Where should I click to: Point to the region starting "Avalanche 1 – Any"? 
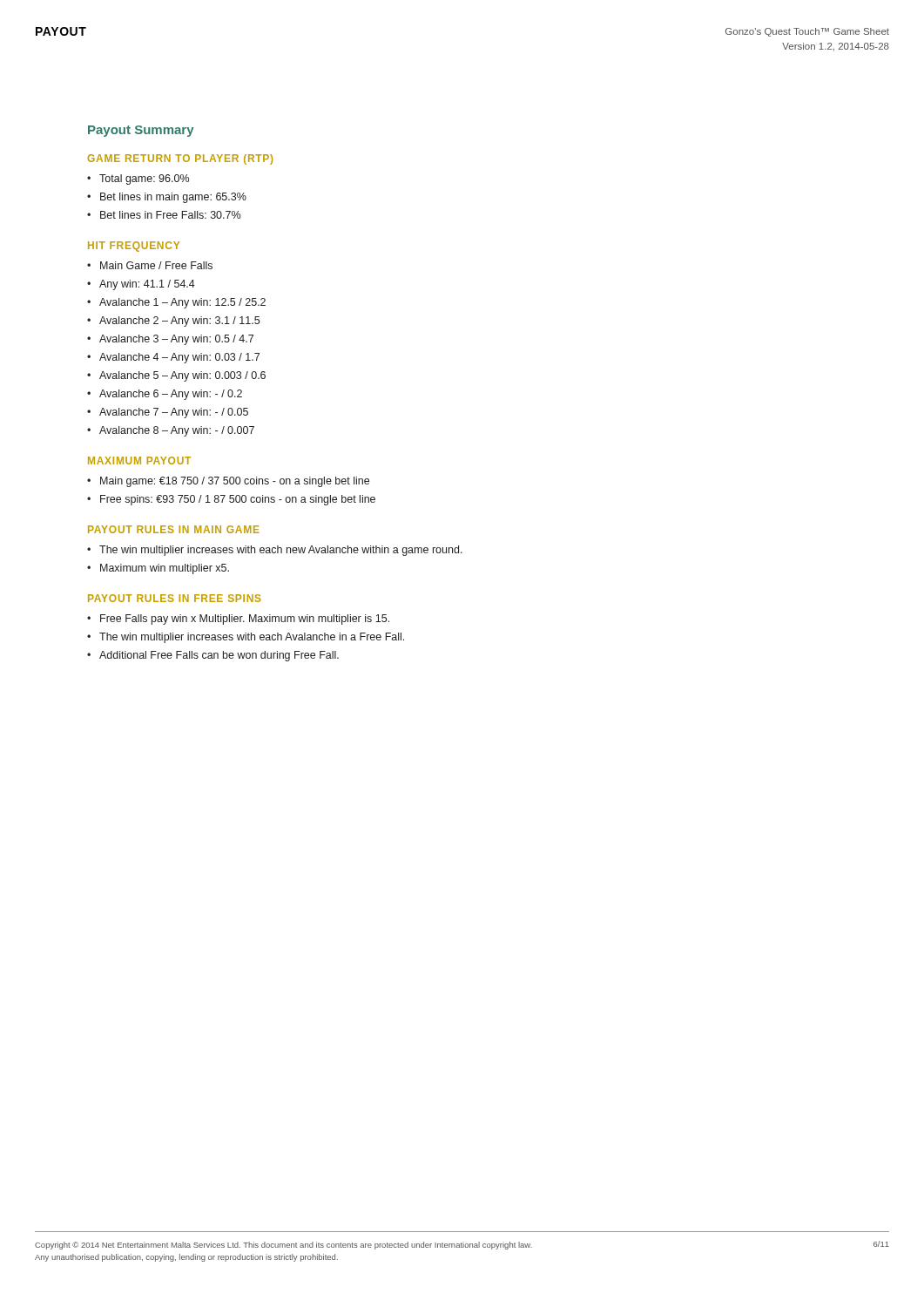[x=183, y=302]
